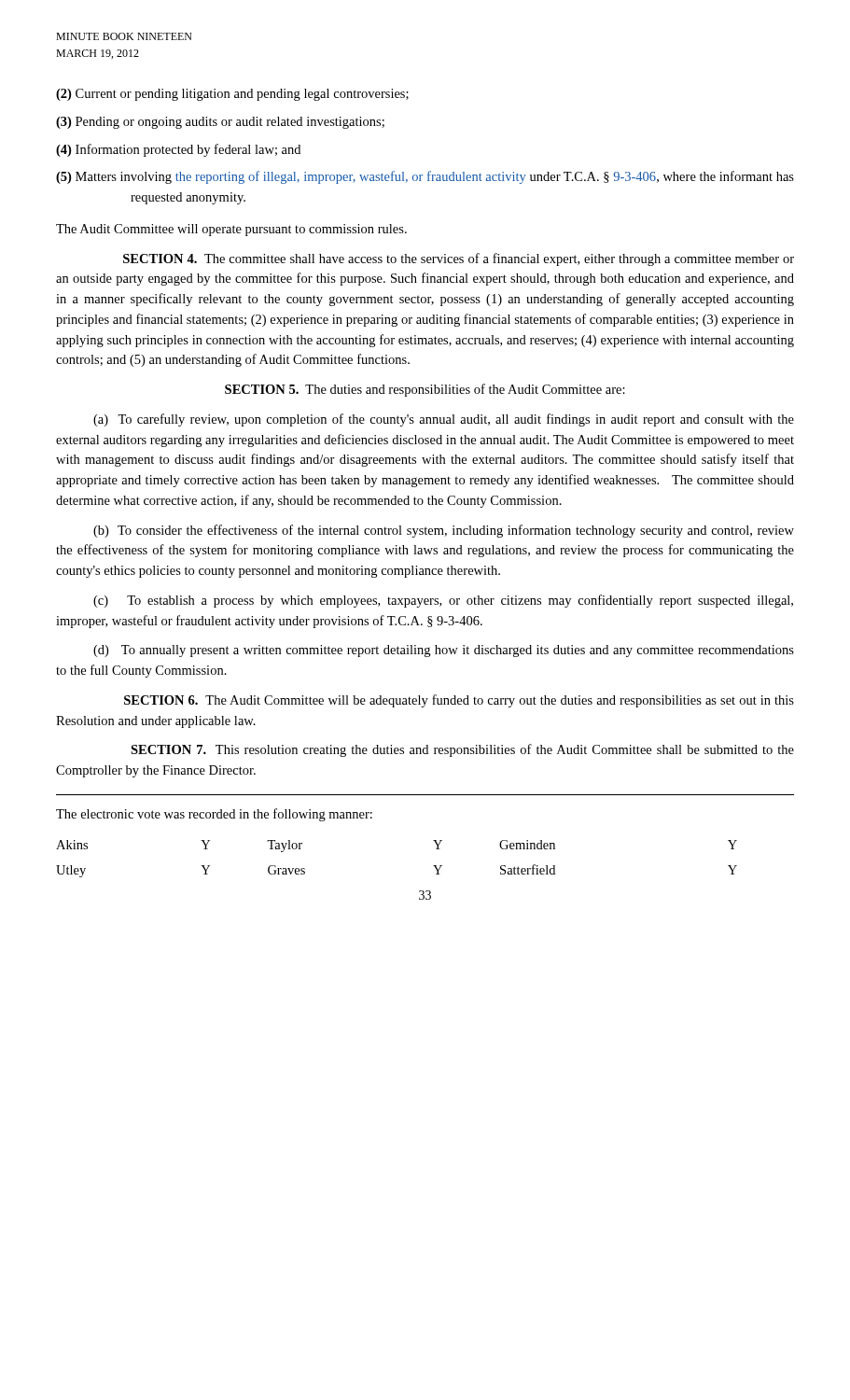The image size is (850, 1400).
Task: Locate the block of text that opens with "The Audit Committee will operate pursuant to"
Action: tap(232, 228)
